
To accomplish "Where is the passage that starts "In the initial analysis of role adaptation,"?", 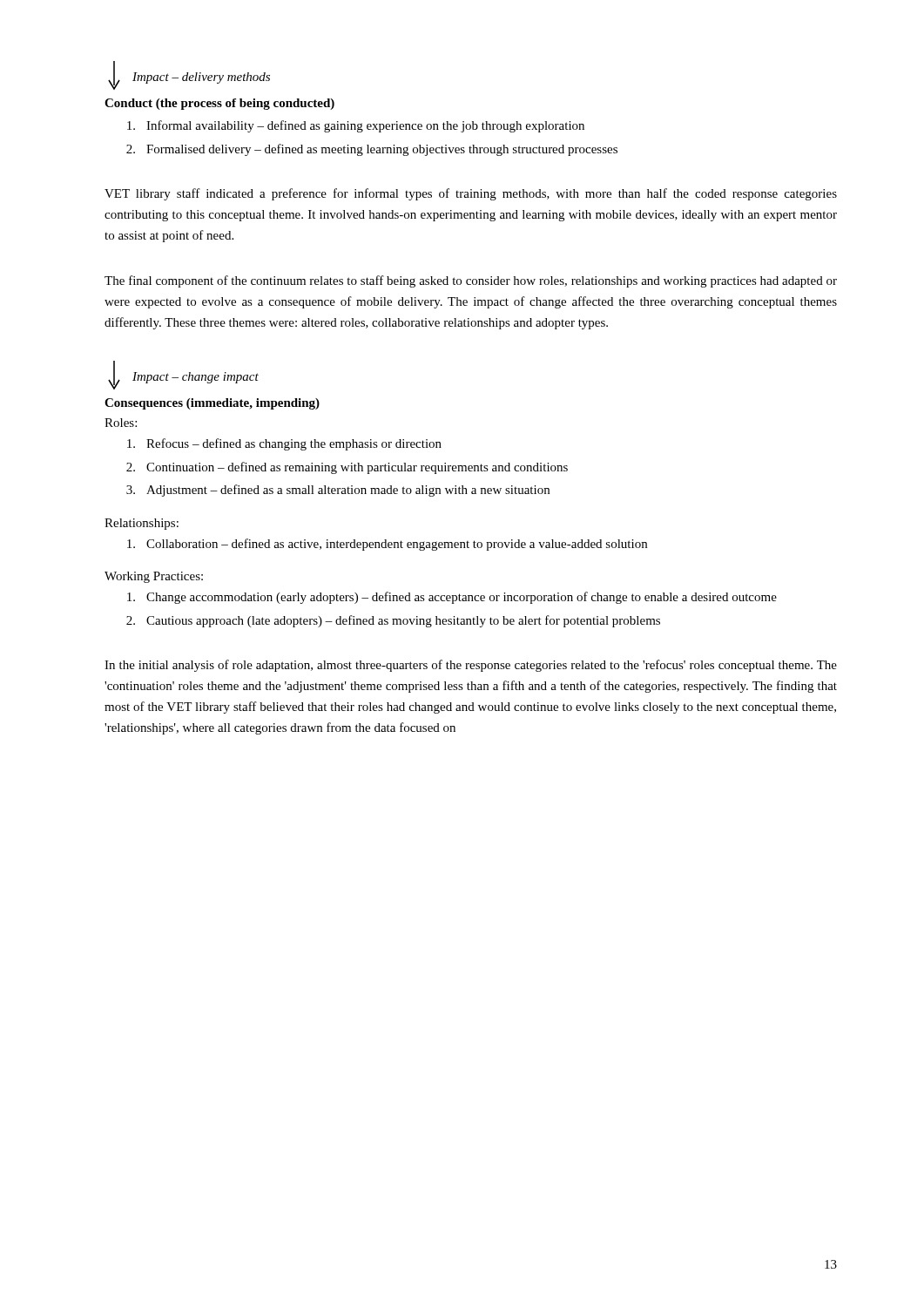I will tap(471, 696).
